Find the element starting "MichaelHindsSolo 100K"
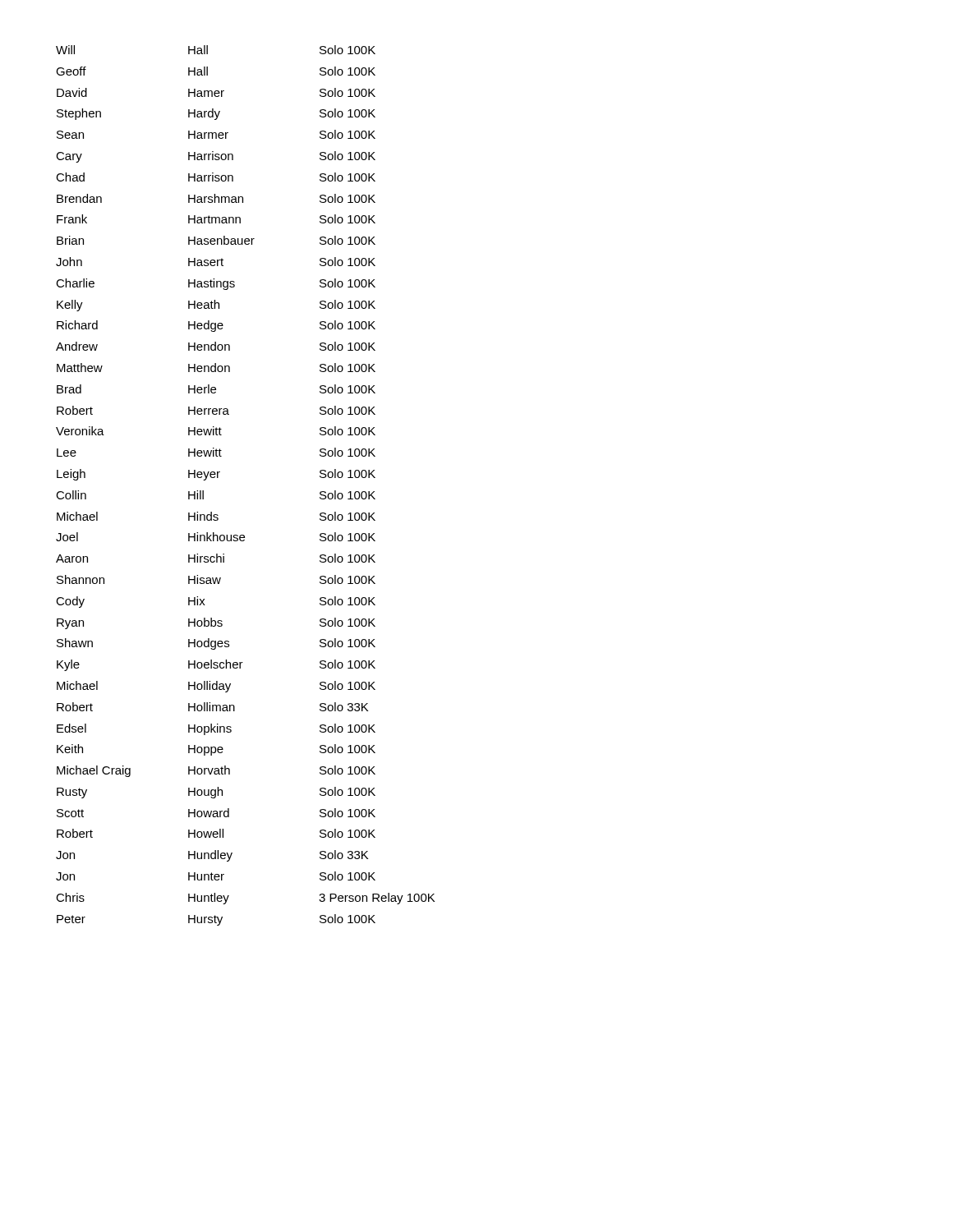This screenshot has height=1232, width=953. tap(216, 516)
